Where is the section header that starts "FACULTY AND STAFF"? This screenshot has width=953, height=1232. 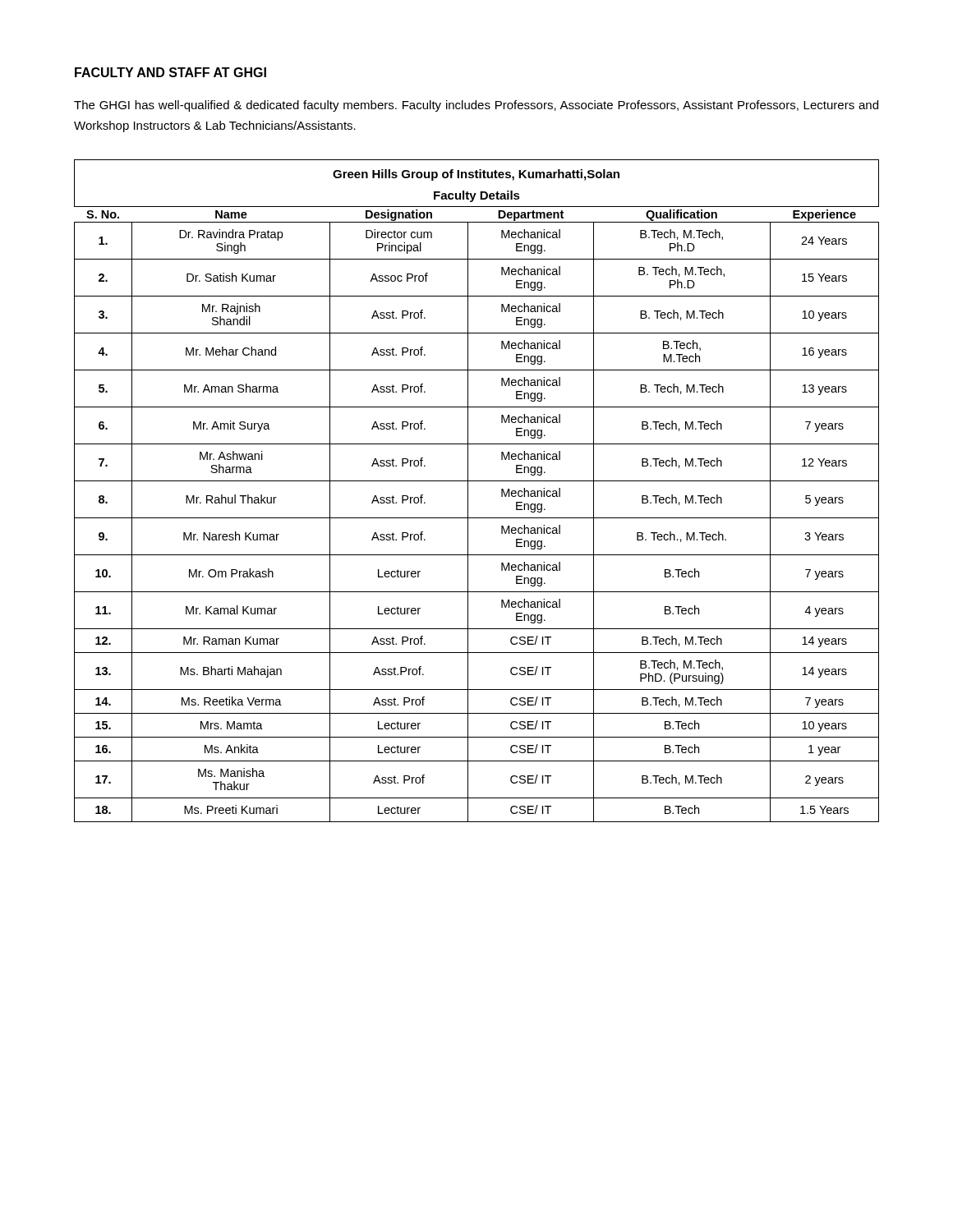pyautogui.click(x=170, y=73)
